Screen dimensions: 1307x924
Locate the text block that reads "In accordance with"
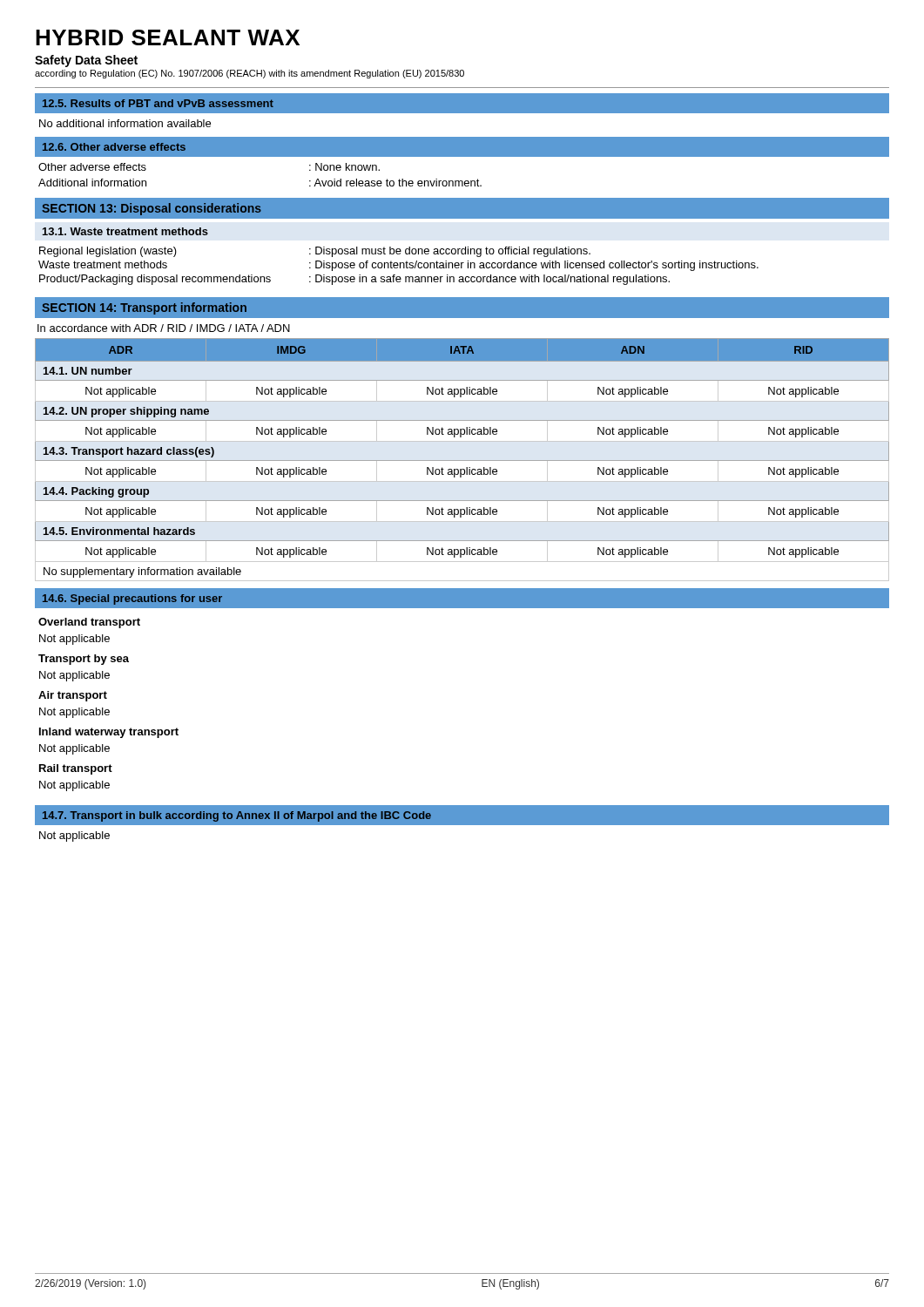tap(163, 328)
